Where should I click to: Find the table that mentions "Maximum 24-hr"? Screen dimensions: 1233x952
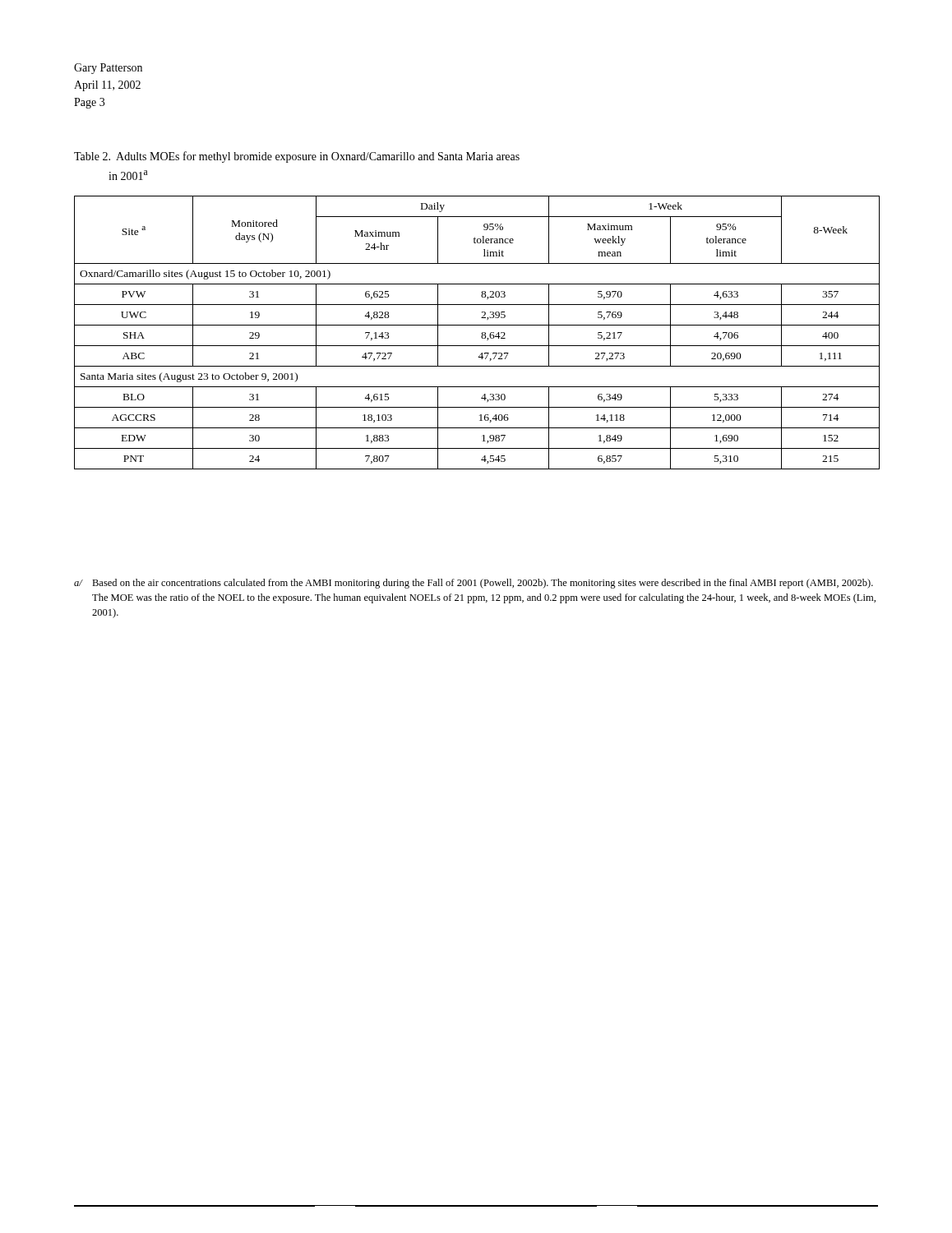click(x=477, y=333)
